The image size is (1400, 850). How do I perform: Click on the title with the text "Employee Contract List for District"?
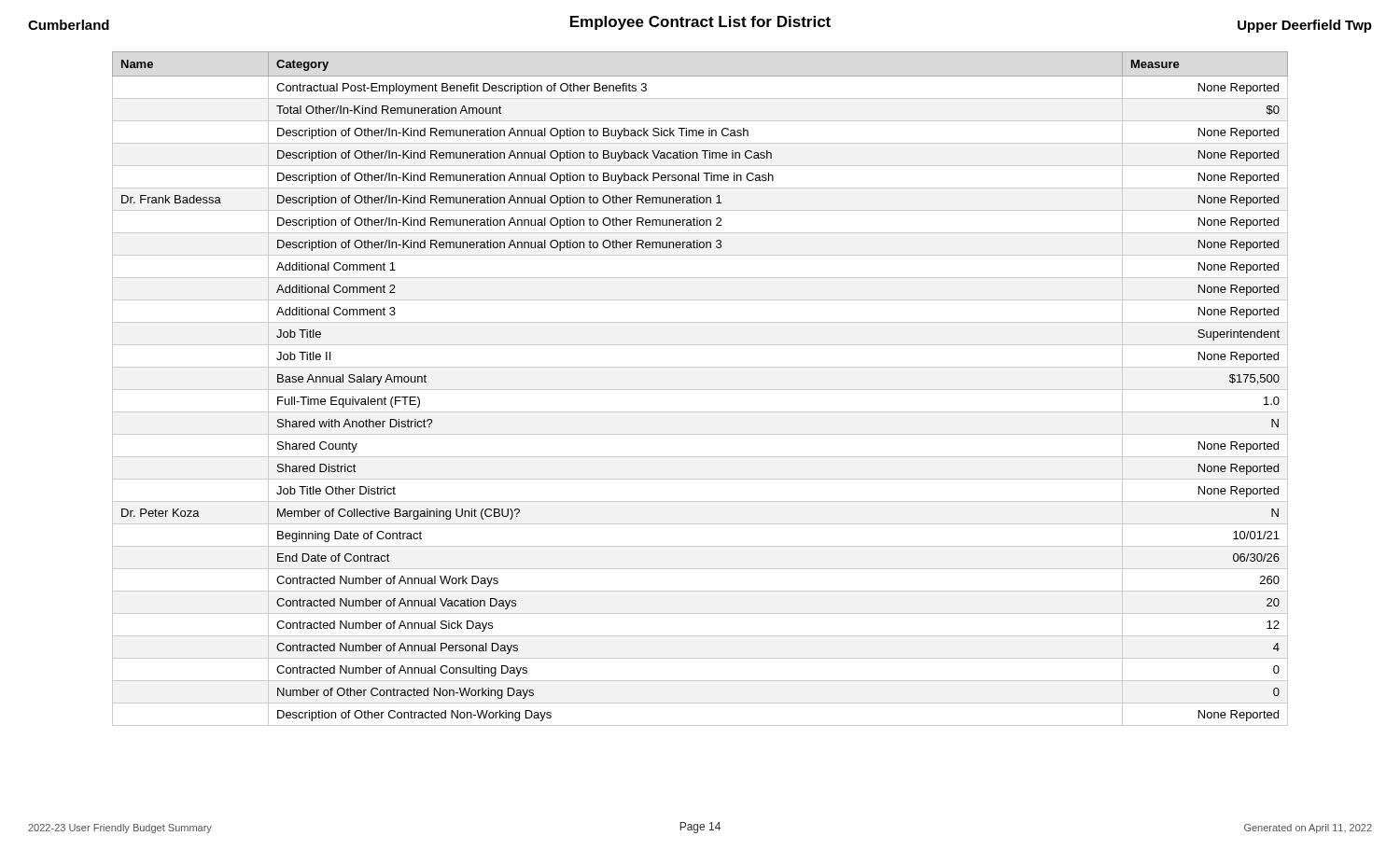click(700, 22)
